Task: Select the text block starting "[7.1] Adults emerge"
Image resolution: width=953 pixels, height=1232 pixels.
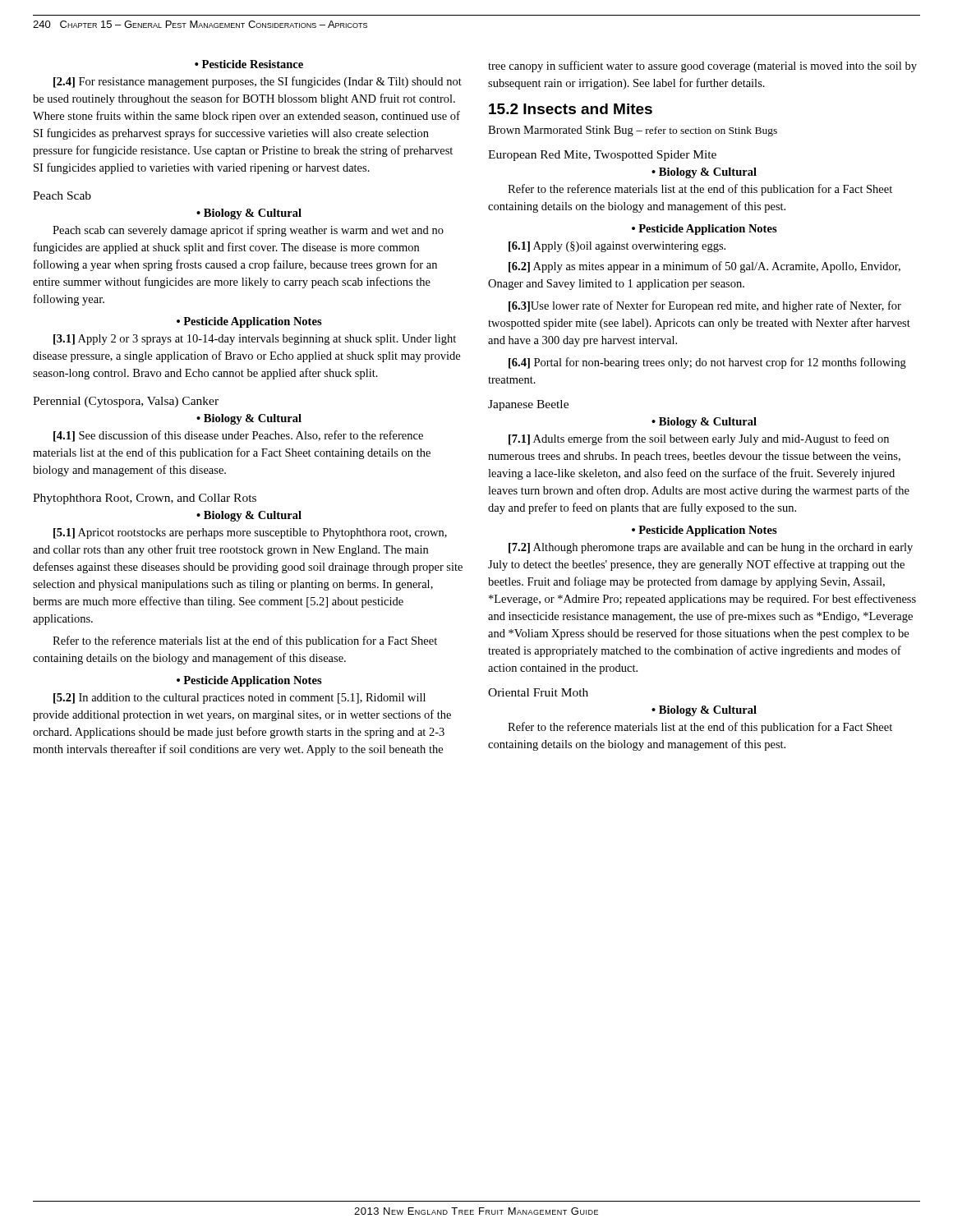Action: 704,474
